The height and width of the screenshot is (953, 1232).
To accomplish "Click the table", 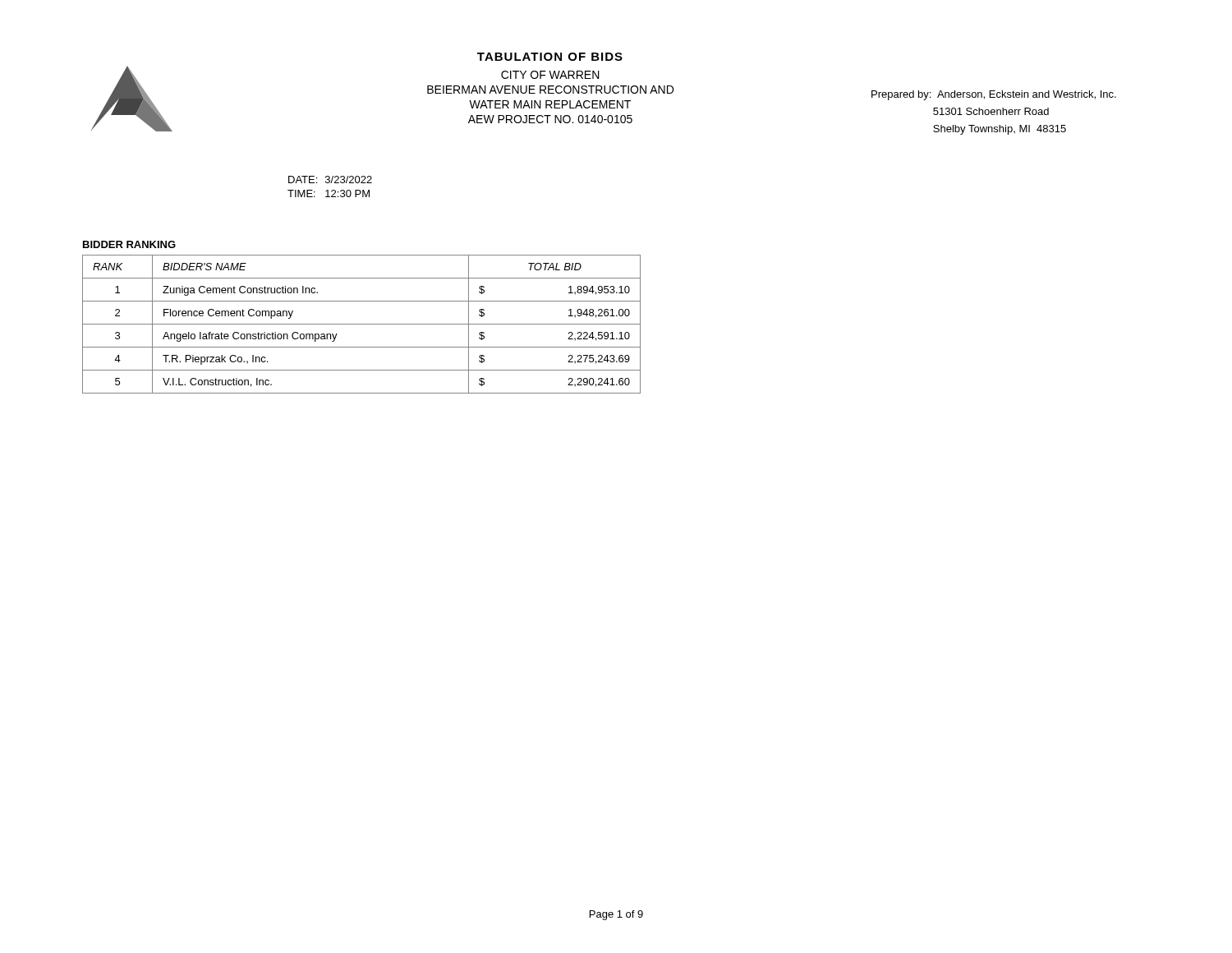I will [361, 324].
